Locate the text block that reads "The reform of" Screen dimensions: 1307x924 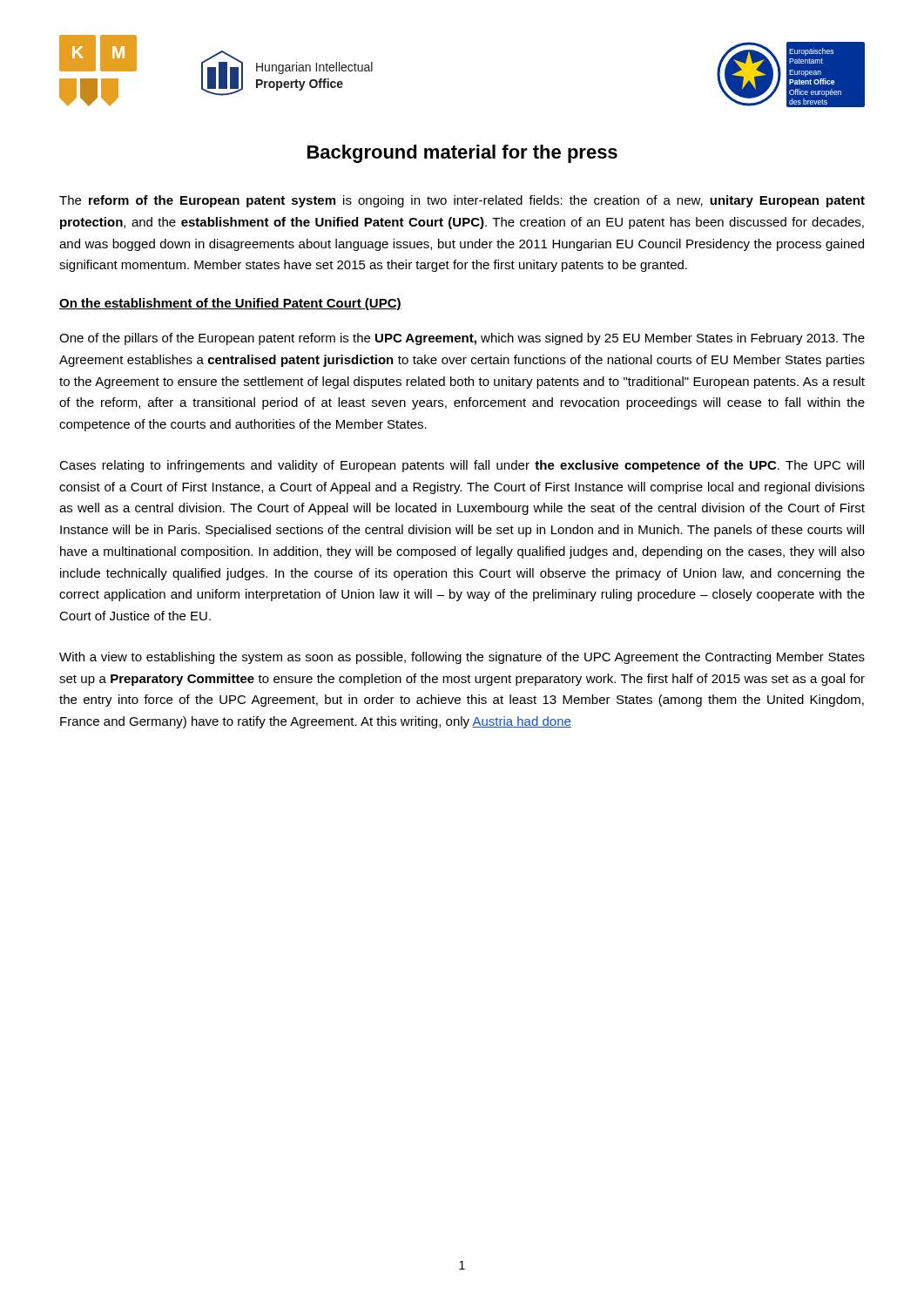click(x=462, y=233)
